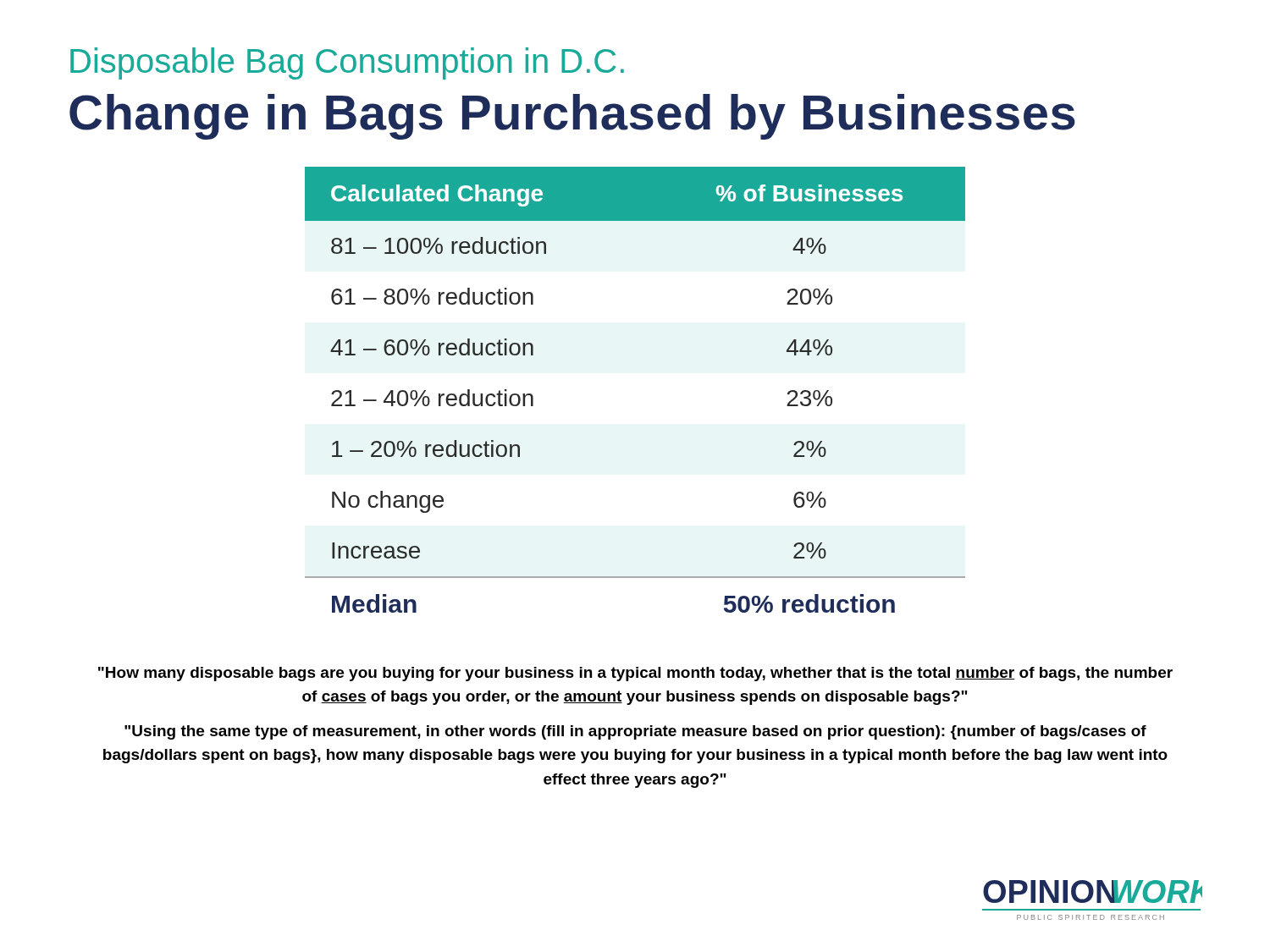Locate the title with the text "Disposable Bag Consumption in"
Image resolution: width=1270 pixels, height=952 pixels.
point(635,91)
